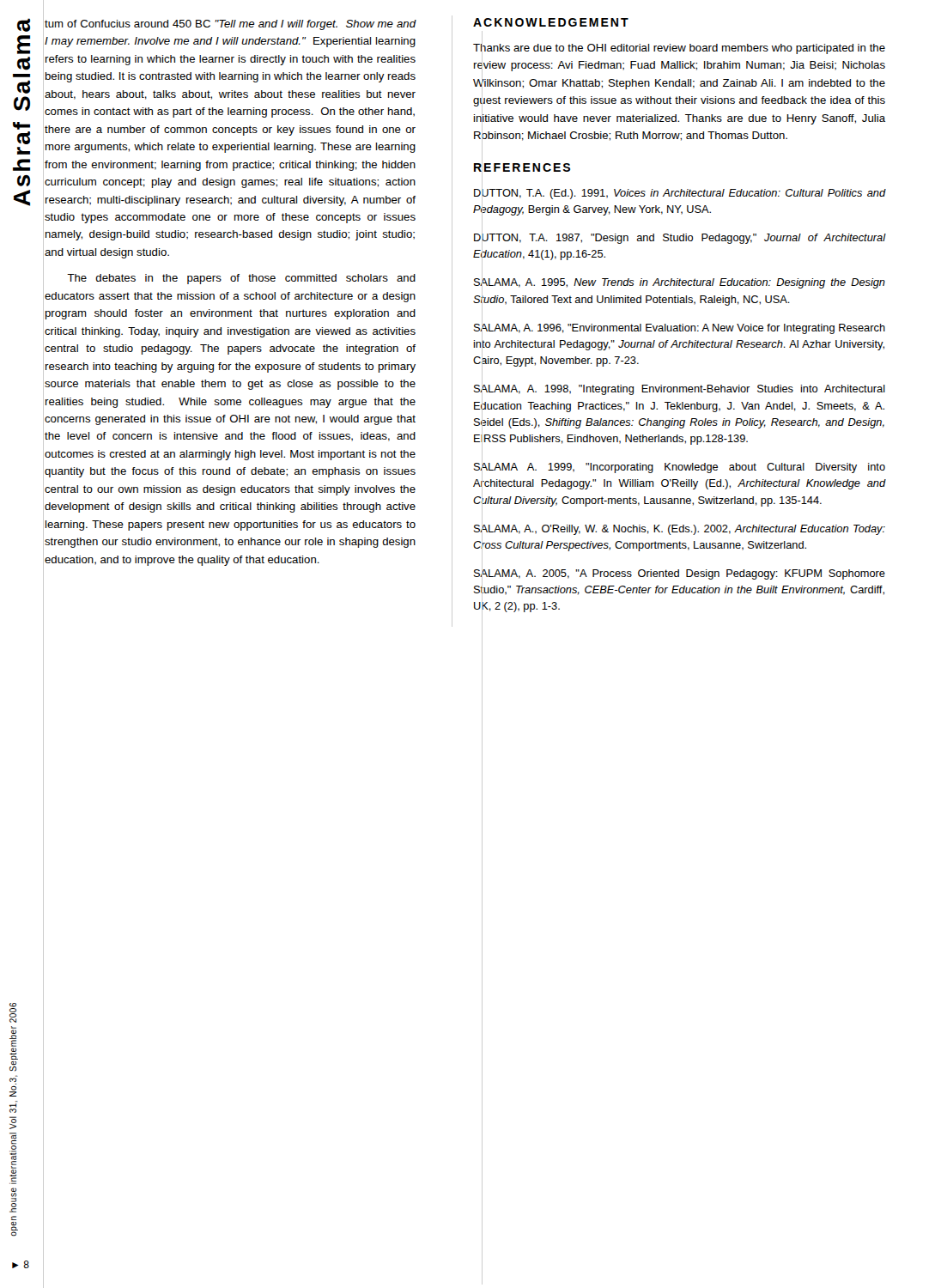The image size is (935, 1288).
Task: Navigate to the region starting "SALAMA A. 1999, "Incorporating"
Action: 679,483
